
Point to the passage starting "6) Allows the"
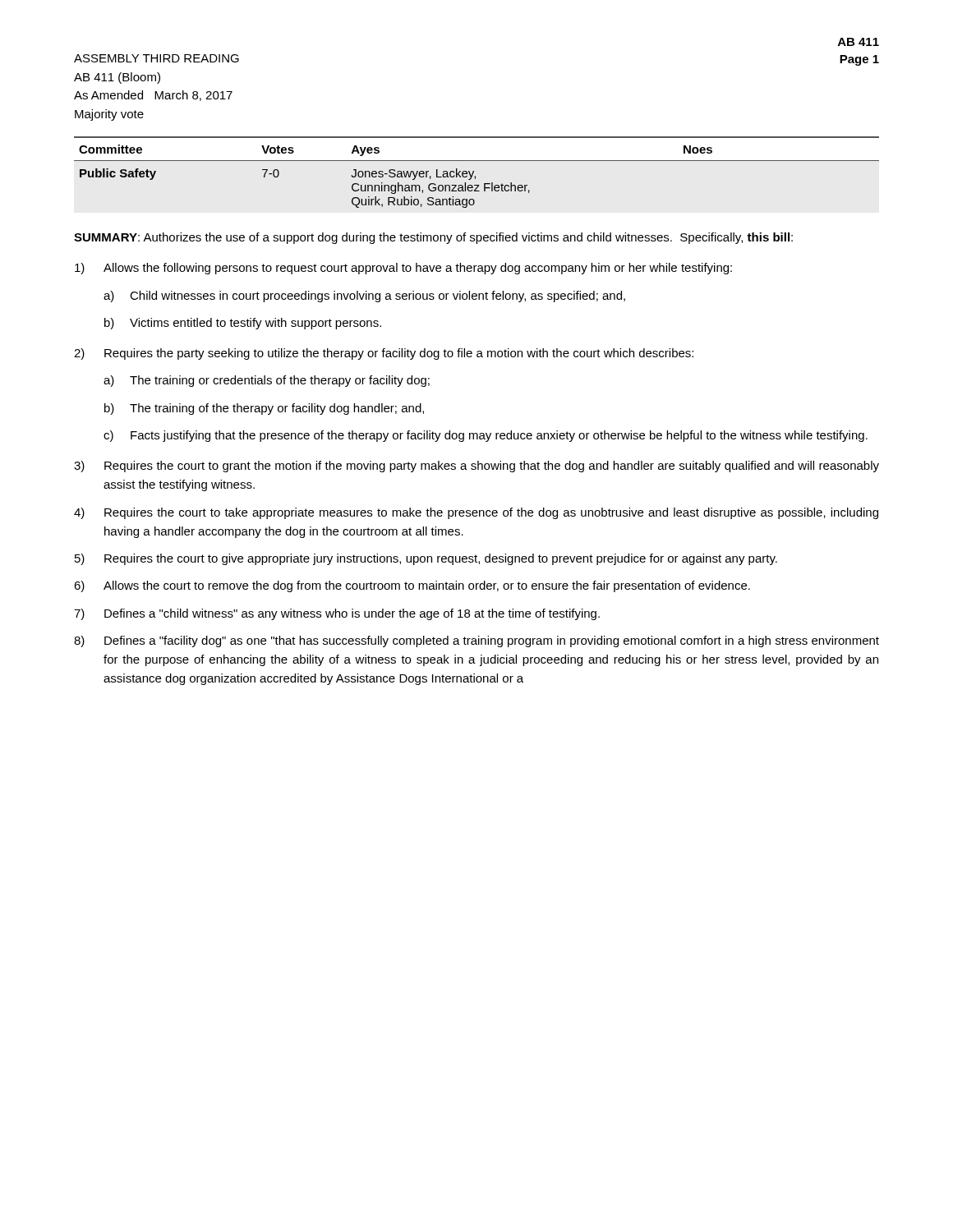476,586
